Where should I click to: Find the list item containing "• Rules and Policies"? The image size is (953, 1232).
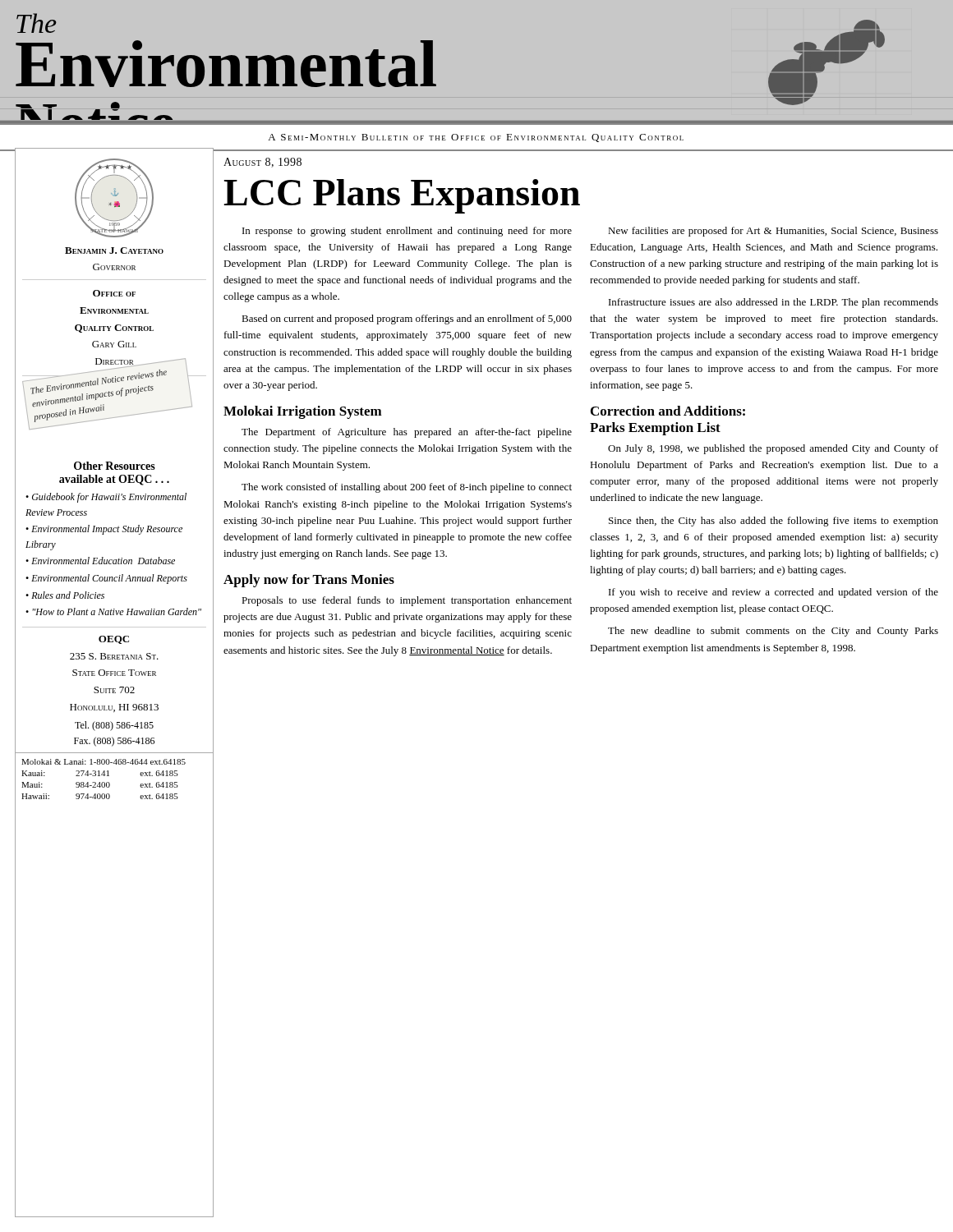point(65,595)
